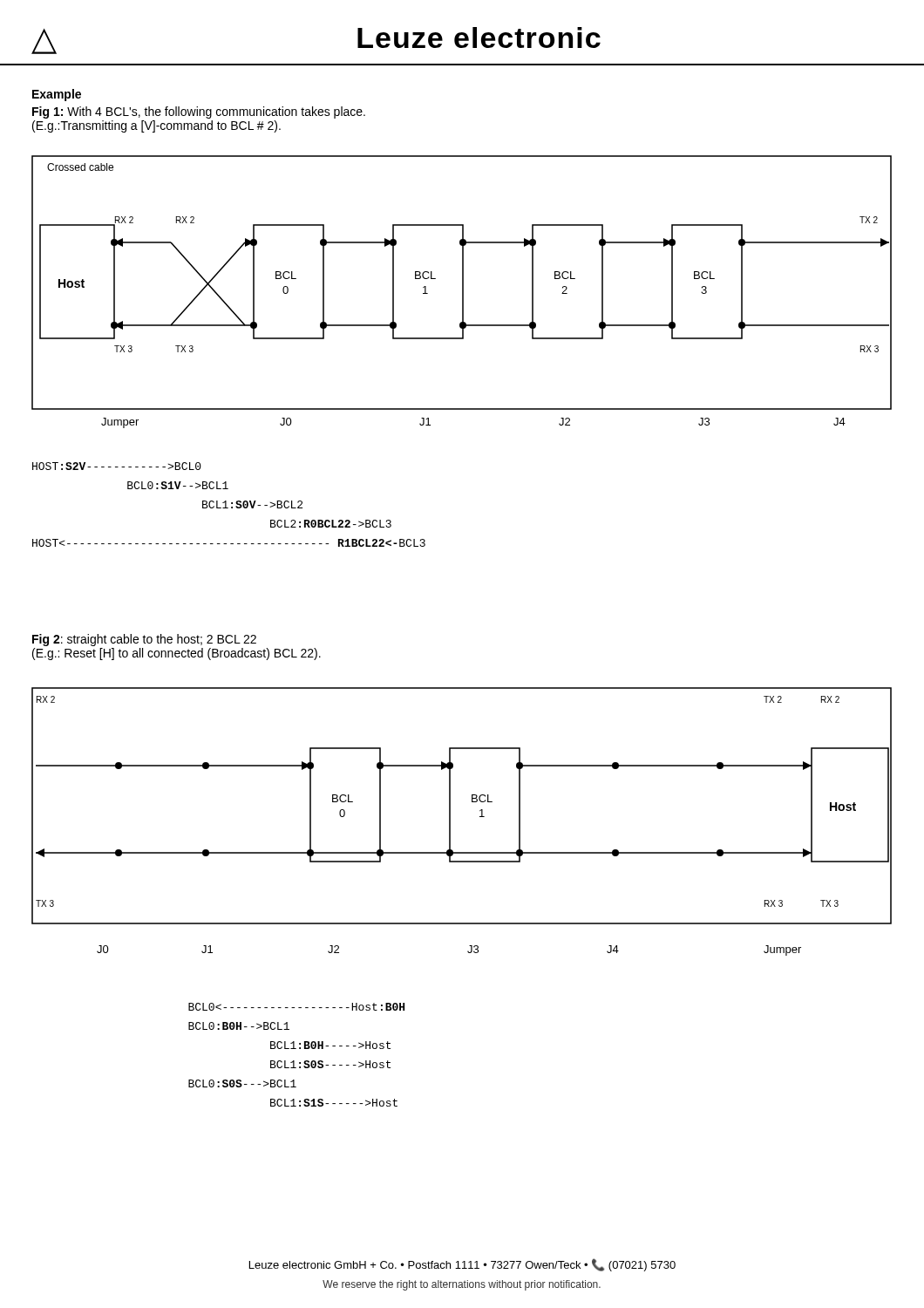Find the block starting "BCL0 BCL1 BCL1:B0H----->Host BCL1:S0S----->Host BCL0:S0S--->BCL1 BCL1:S1S------>Host"
The image size is (924, 1308).
[x=296, y=1007]
